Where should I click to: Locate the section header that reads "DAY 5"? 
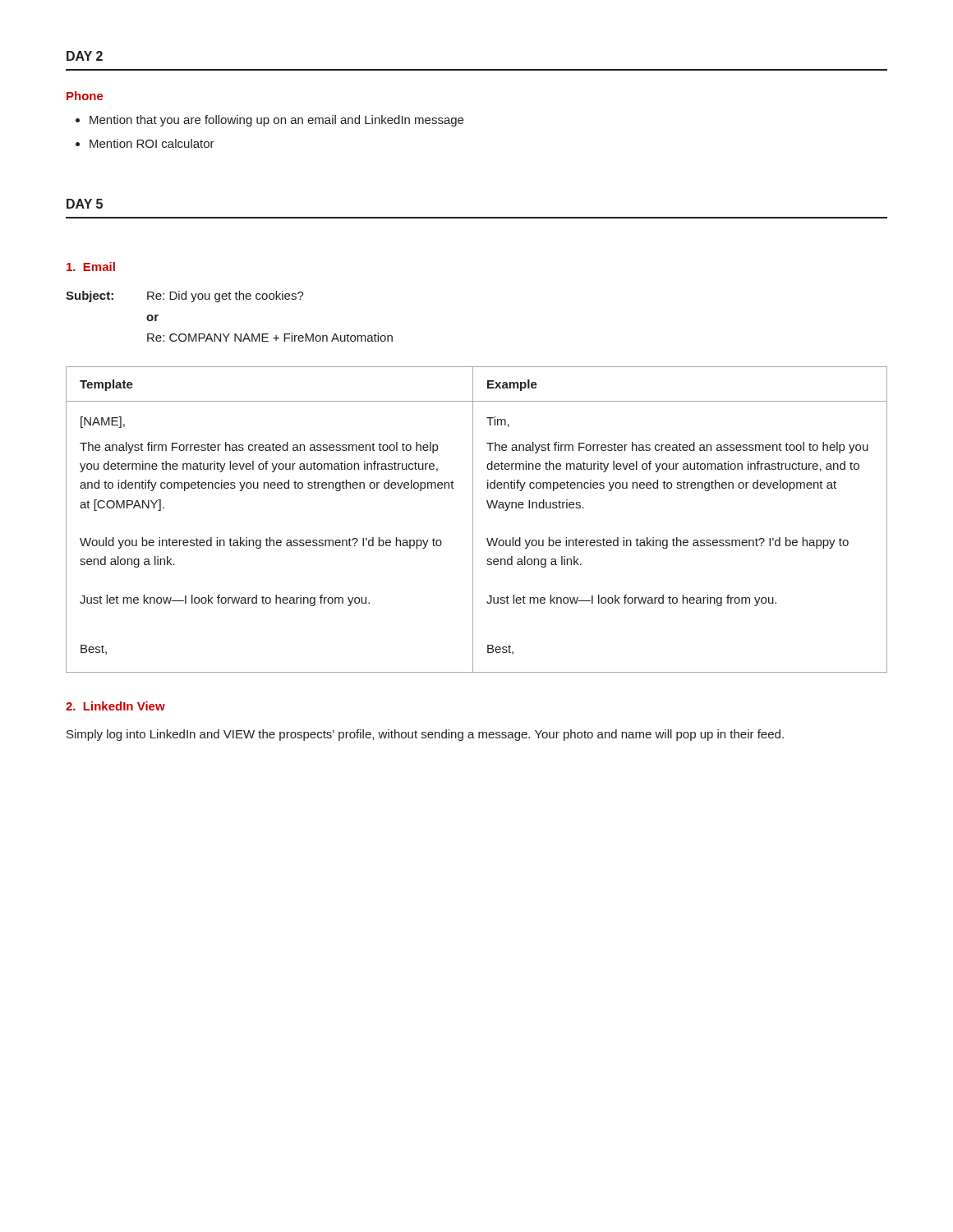pos(84,204)
